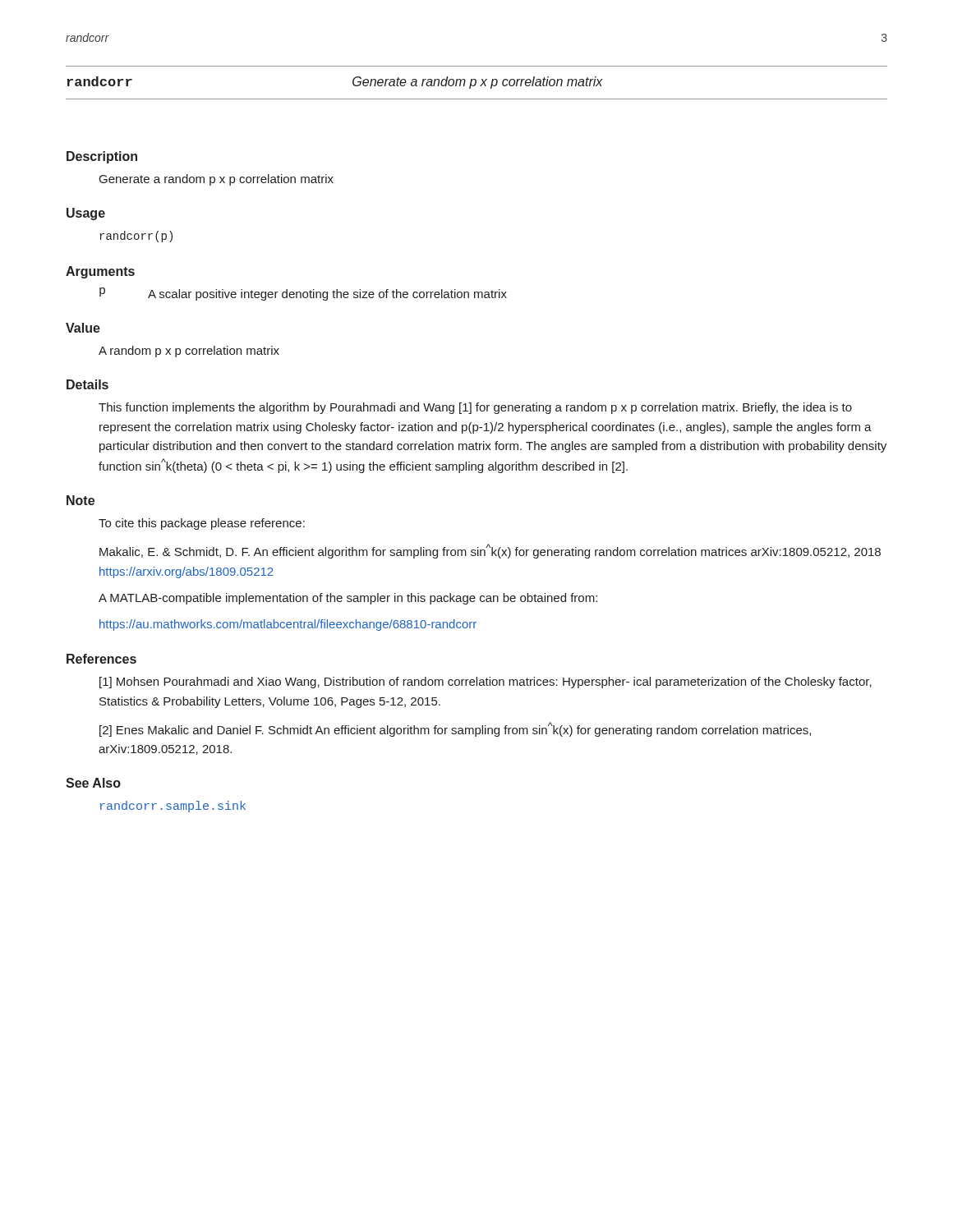The width and height of the screenshot is (953, 1232).
Task: Where is the passage that starts "p A scalar positive integer denoting the"?
Action: click(x=303, y=294)
